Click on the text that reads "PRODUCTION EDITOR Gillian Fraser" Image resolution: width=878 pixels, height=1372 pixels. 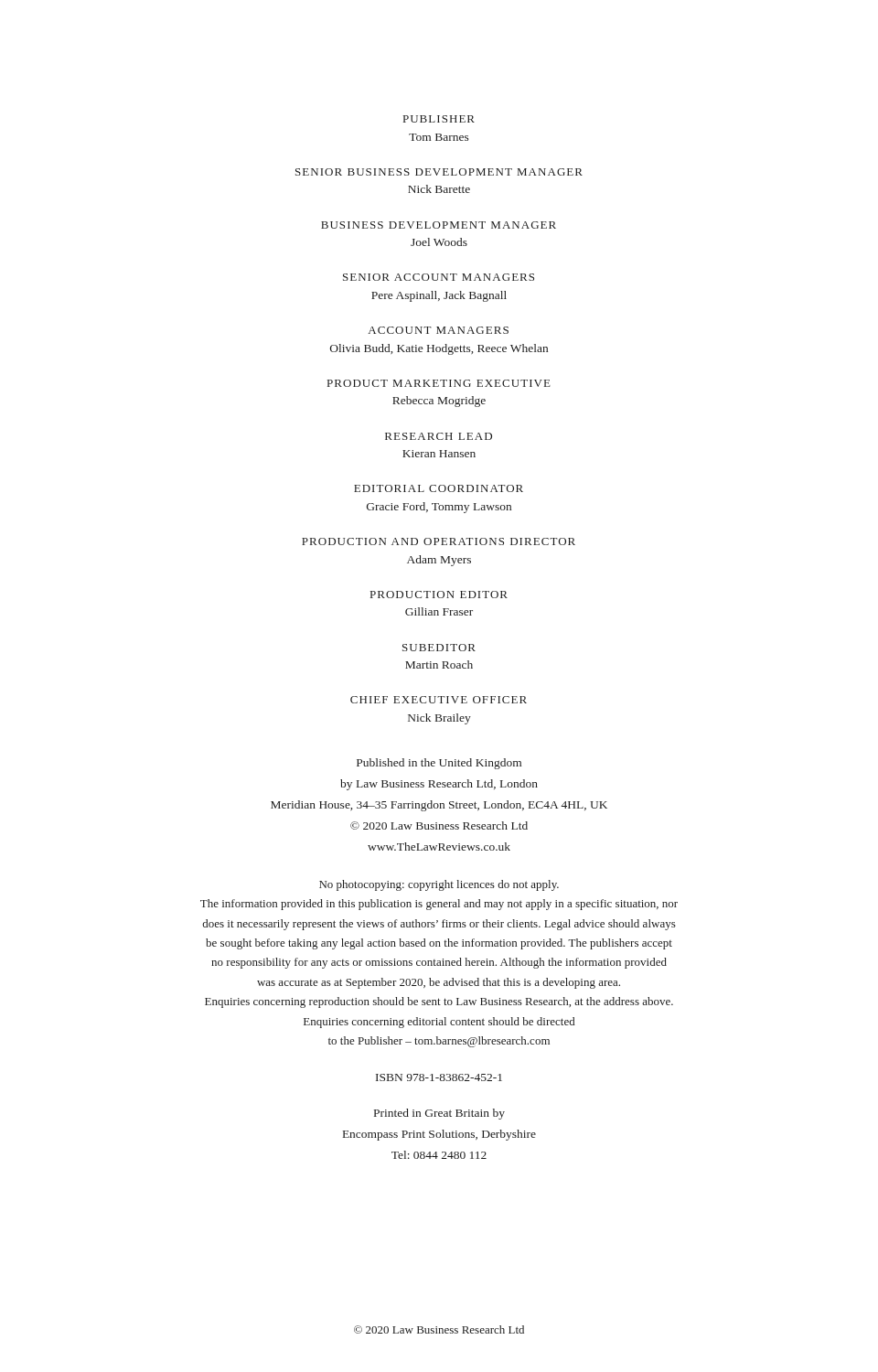439,603
